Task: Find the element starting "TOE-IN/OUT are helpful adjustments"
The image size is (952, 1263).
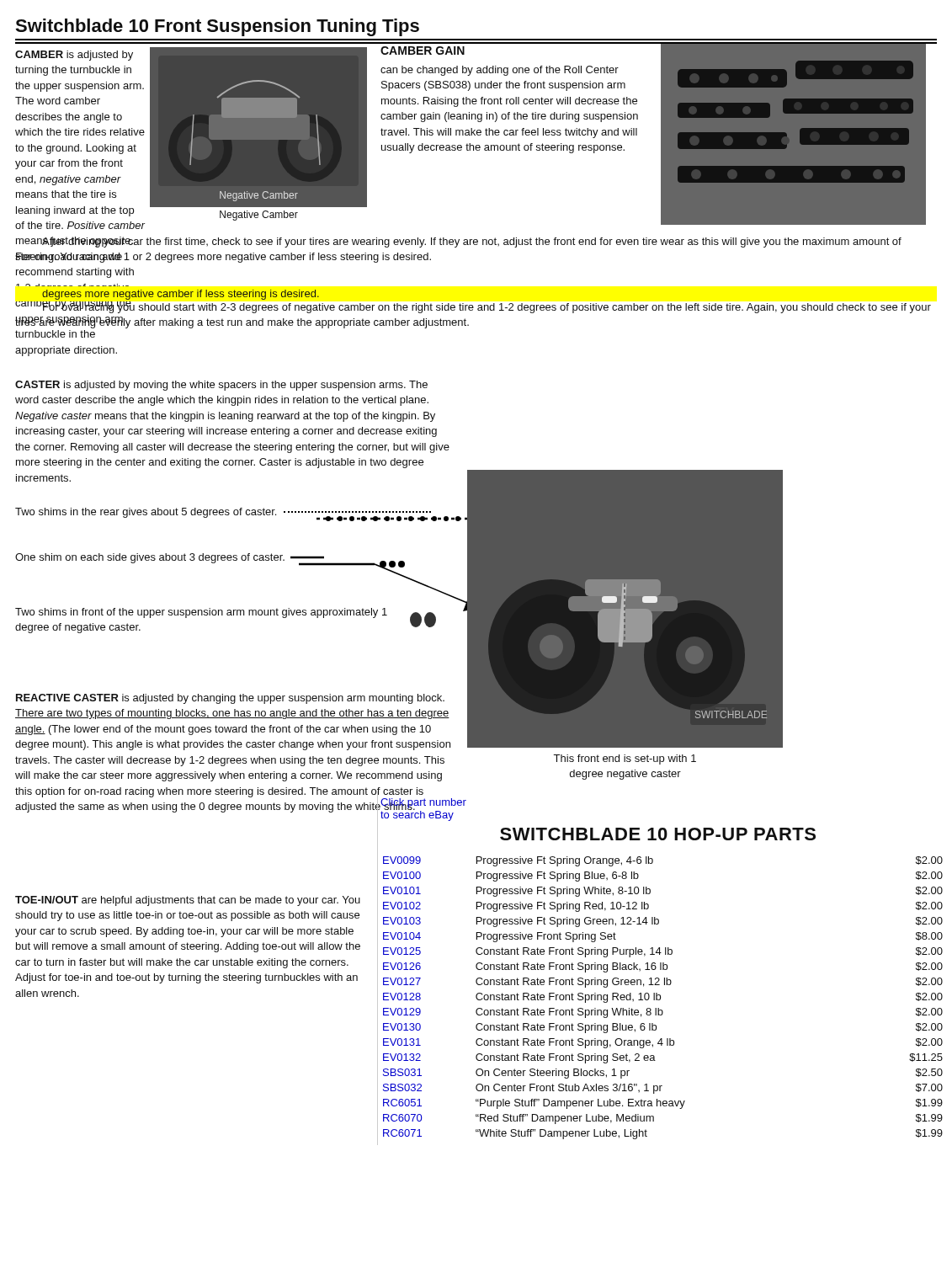Action: (188, 946)
